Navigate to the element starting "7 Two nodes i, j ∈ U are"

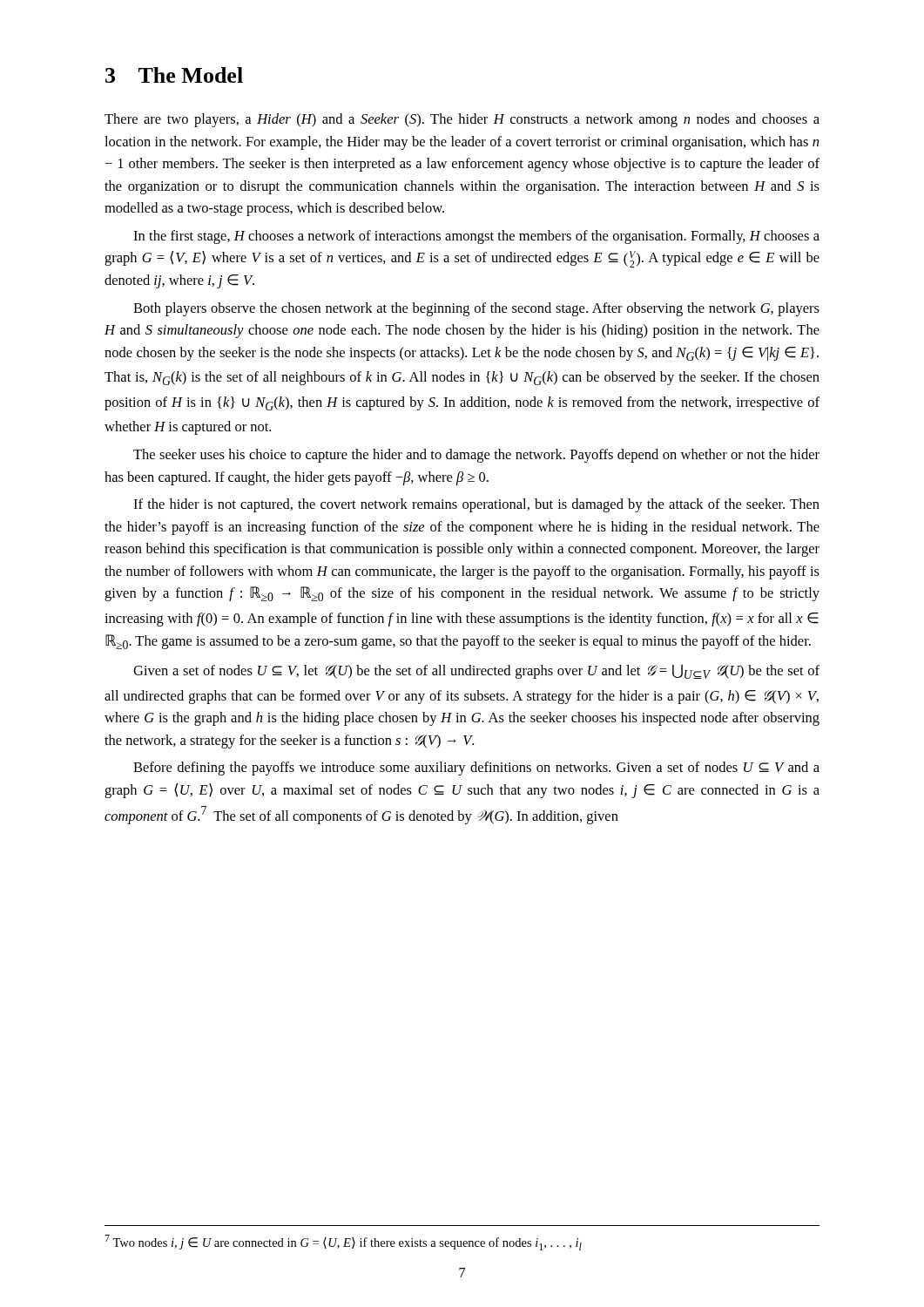click(x=343, y=1242)
